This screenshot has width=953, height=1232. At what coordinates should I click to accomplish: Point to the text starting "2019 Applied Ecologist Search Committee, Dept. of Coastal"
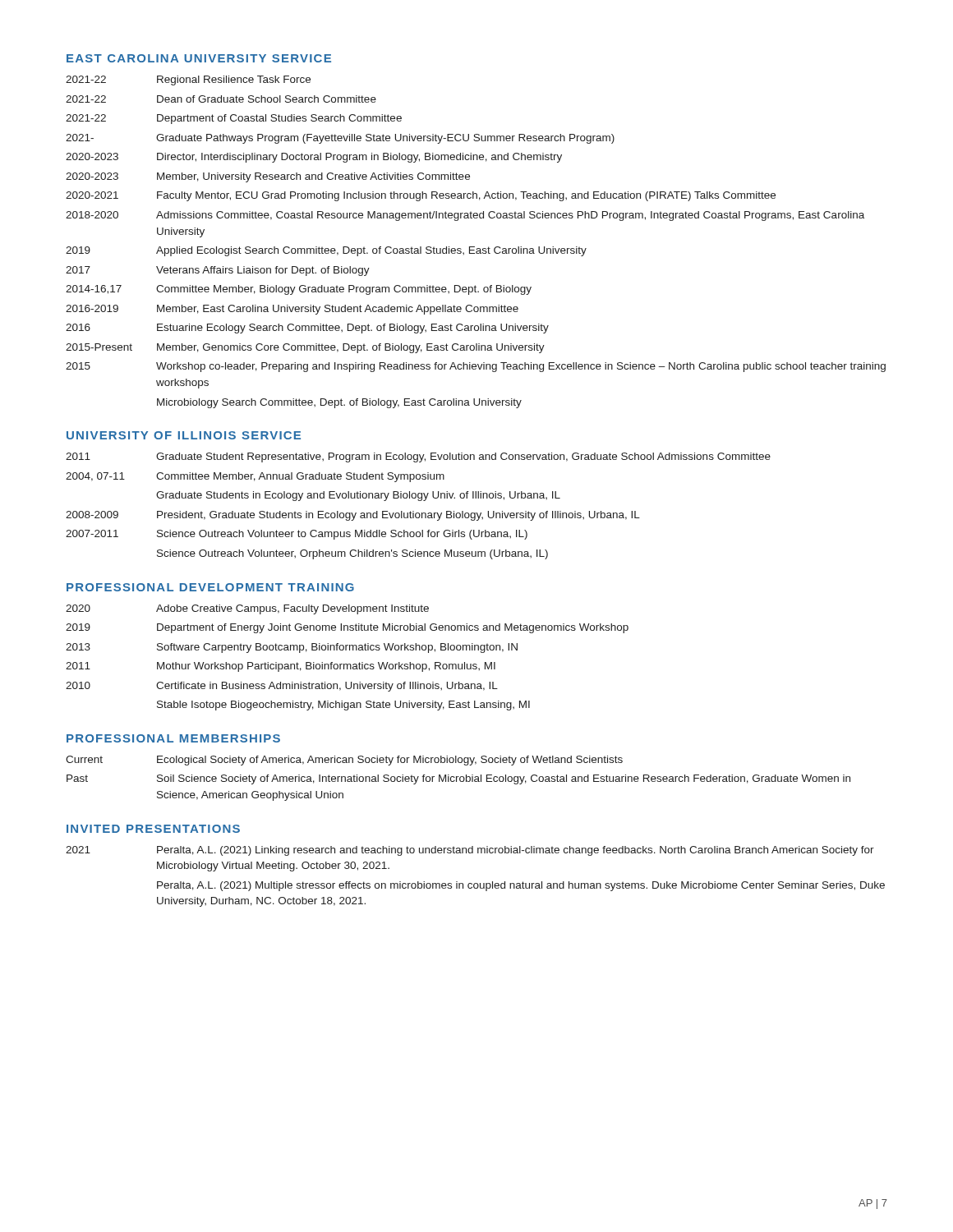tap(476, 250)
